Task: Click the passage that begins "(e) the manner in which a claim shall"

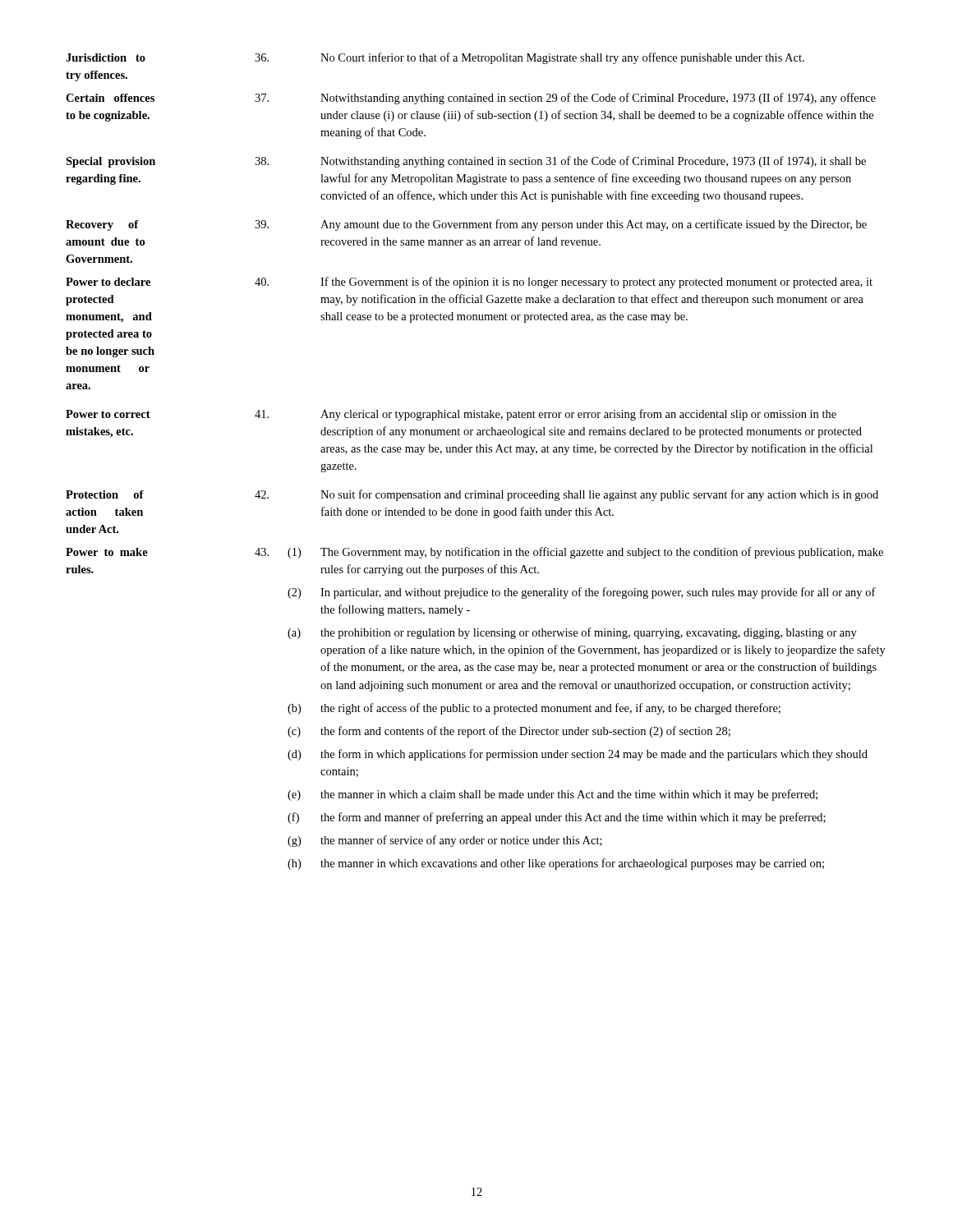Action: 476,794
